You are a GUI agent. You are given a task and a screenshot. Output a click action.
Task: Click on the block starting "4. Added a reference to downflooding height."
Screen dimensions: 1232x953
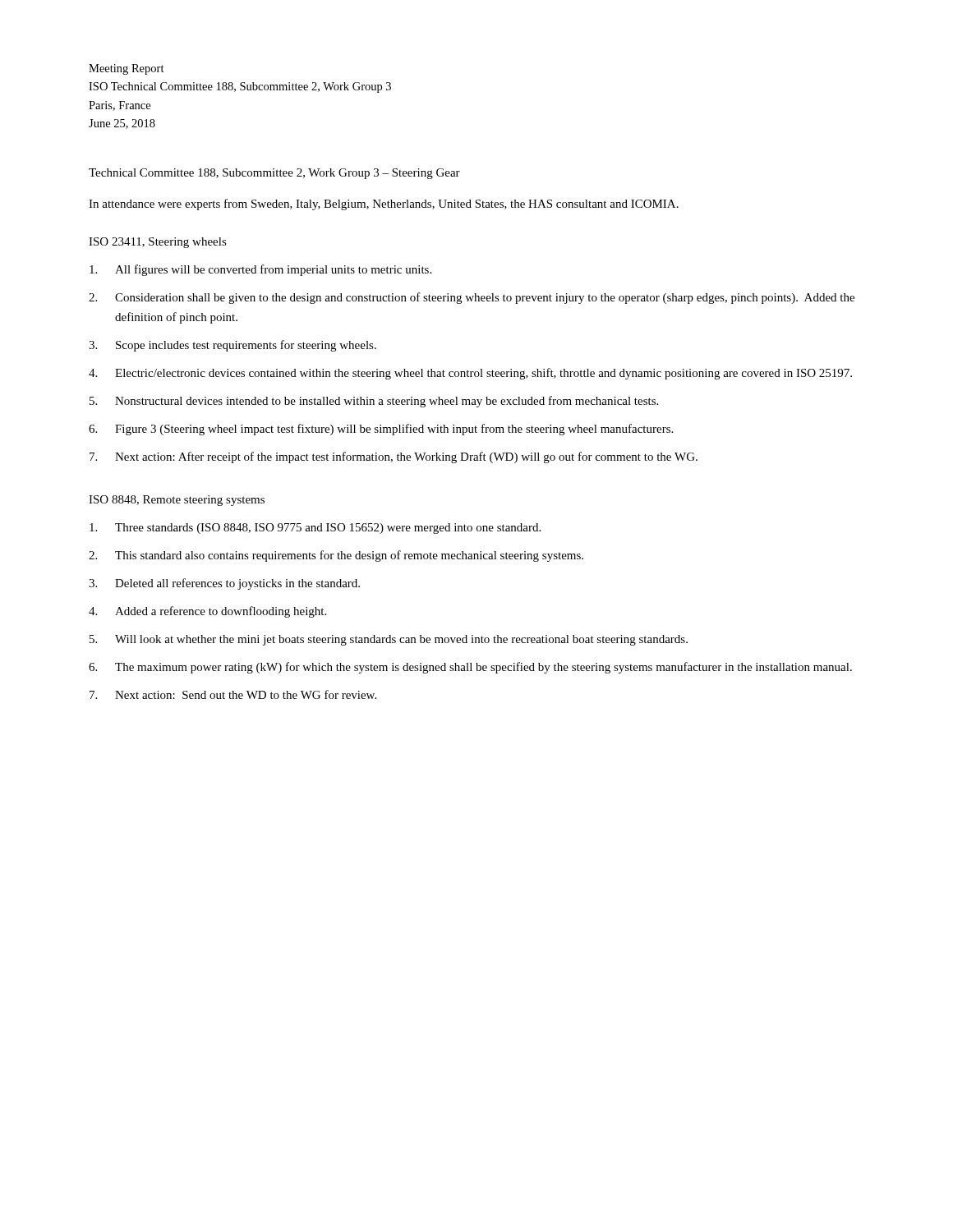[x=207, y=612]
